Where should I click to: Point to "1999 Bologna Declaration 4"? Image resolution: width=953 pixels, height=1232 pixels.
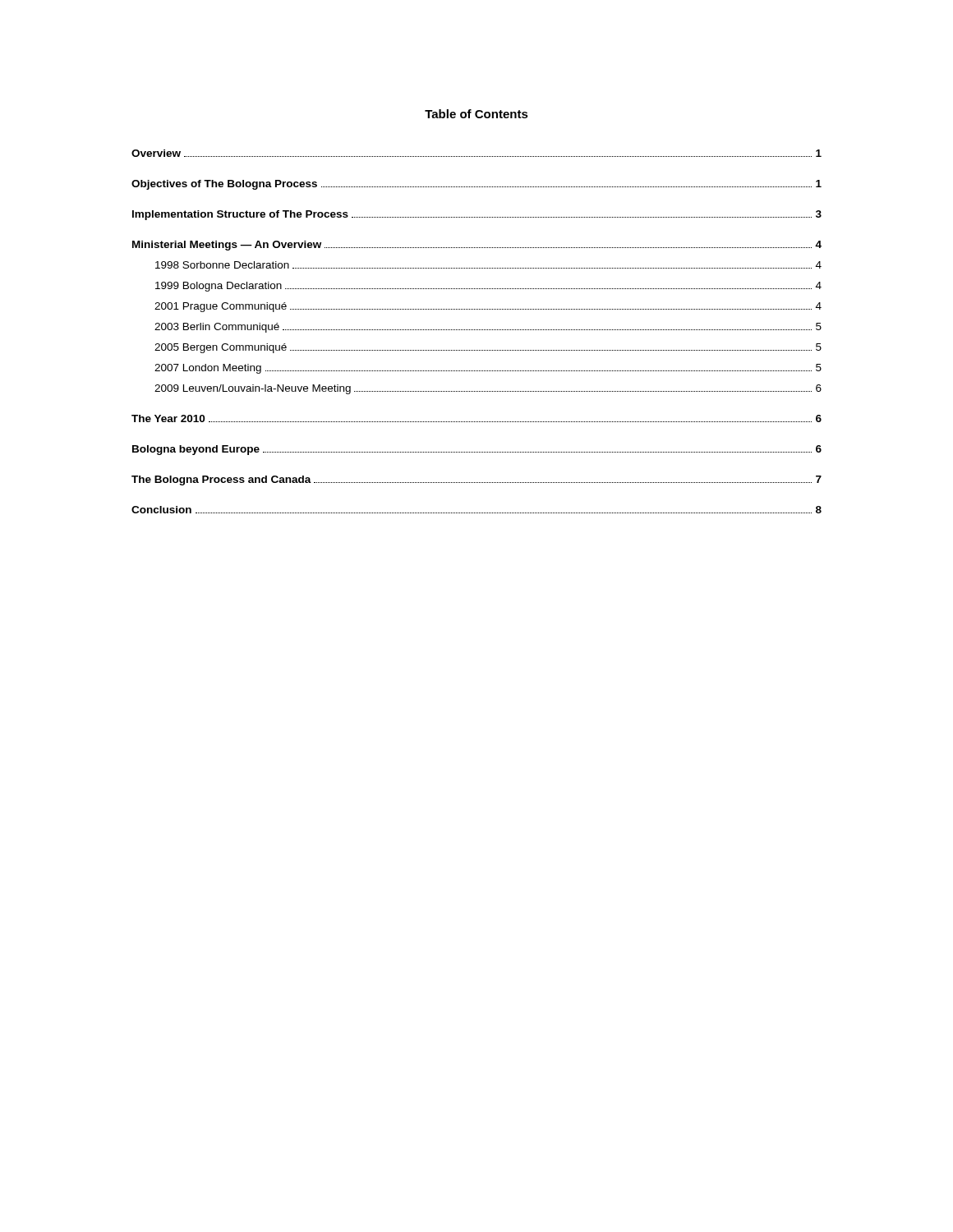488,286
